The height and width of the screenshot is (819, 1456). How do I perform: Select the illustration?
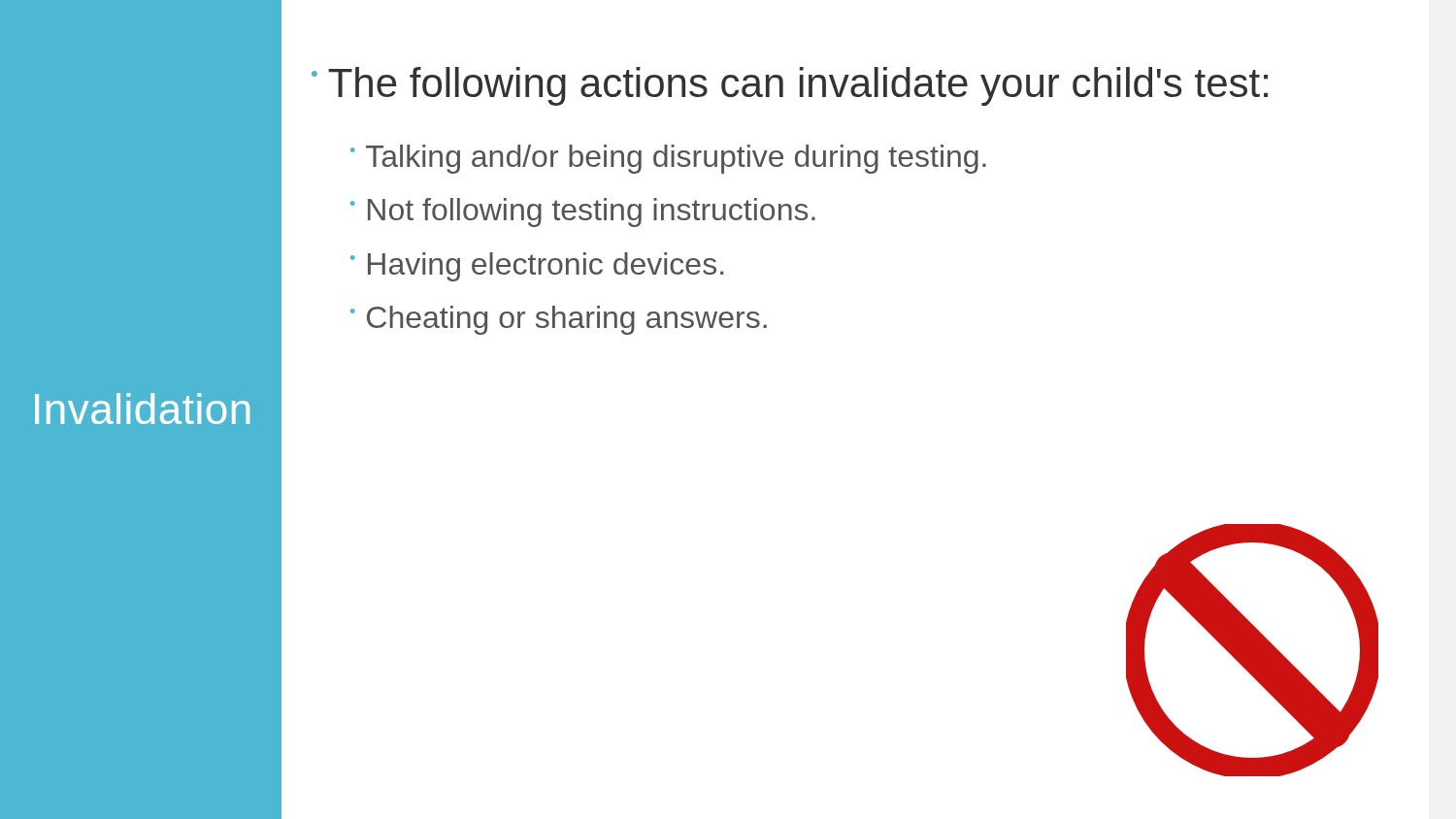(1252, 652)
